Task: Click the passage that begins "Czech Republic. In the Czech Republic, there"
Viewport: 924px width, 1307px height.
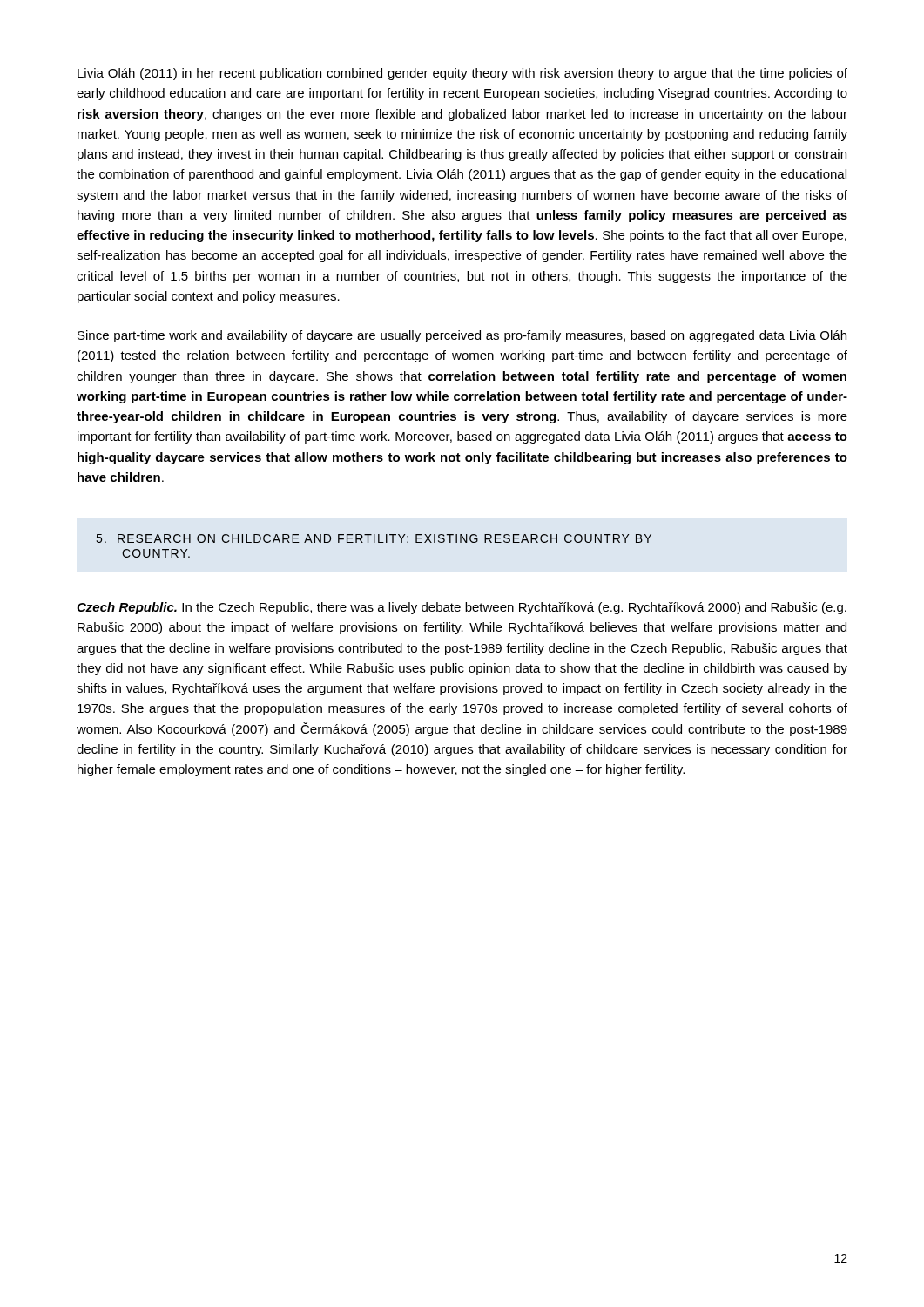Action: tap(462, 688)
